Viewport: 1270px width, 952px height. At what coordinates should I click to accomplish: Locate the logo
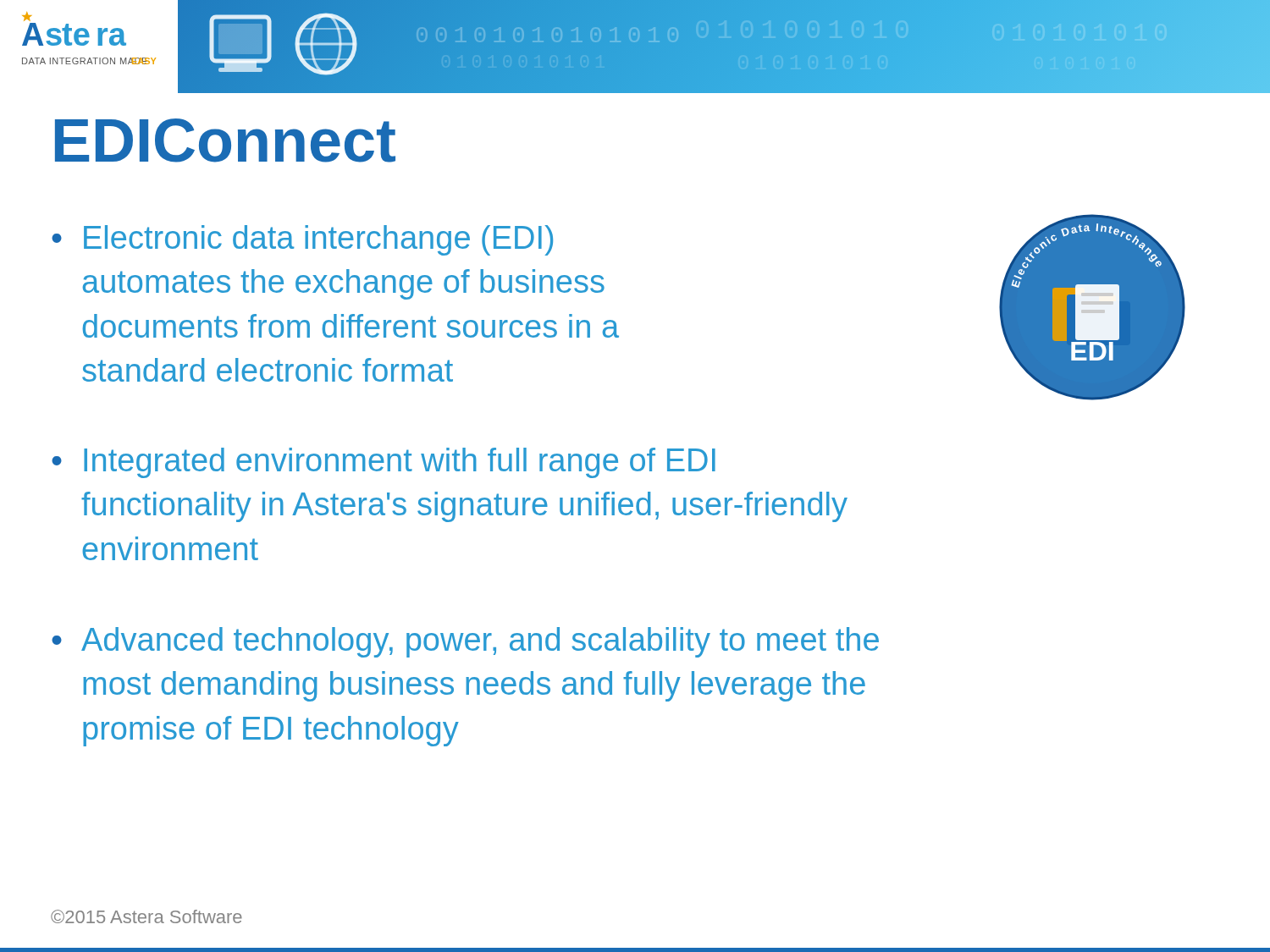coord(1092,307)
